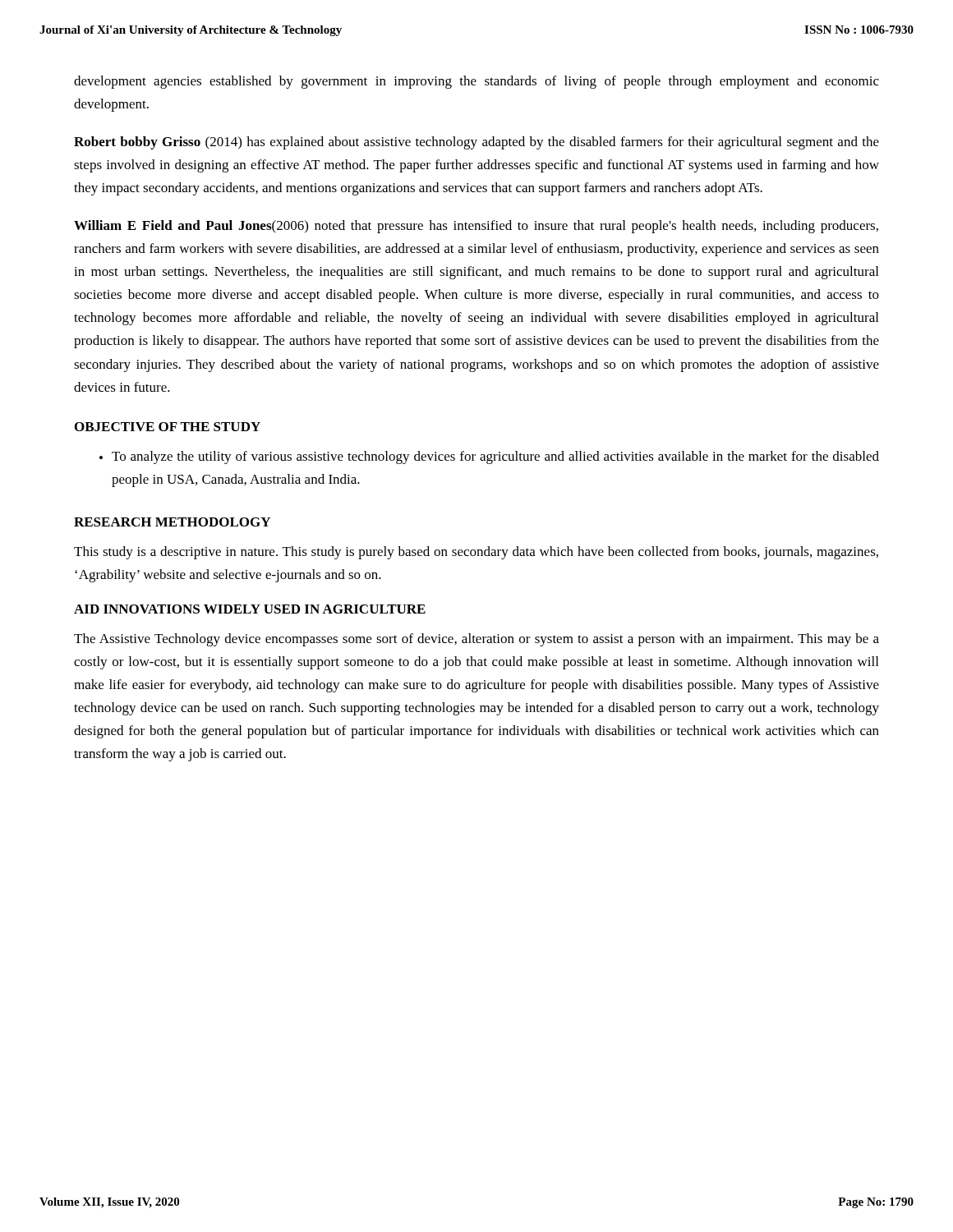Click the passage that begins "Robert bobby Grisso (2014) has explained about assistive"
The image size is (953, 1232).
(476, 165)
